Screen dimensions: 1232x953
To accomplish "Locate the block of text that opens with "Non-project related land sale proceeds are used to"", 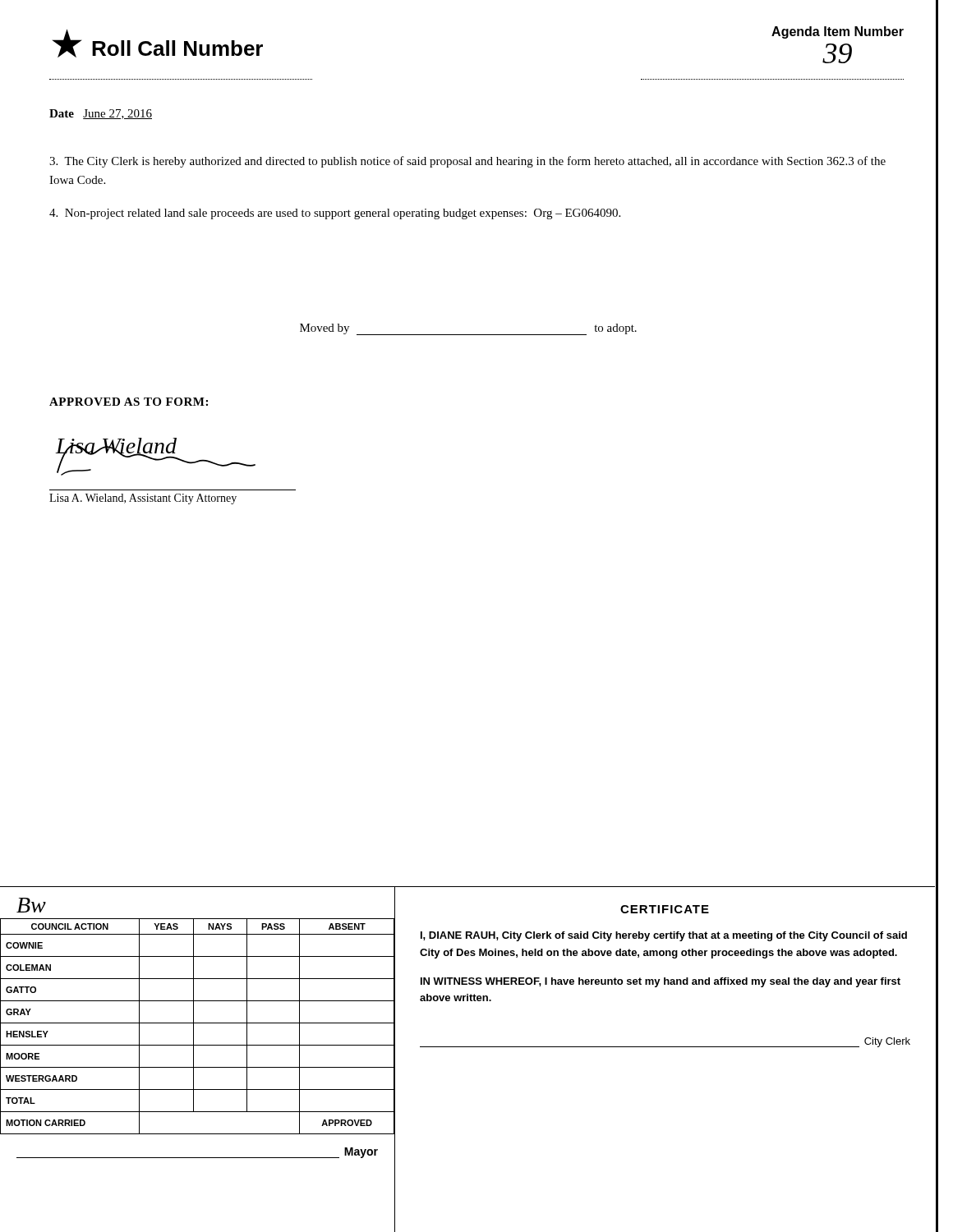I will tap(335, 213).
